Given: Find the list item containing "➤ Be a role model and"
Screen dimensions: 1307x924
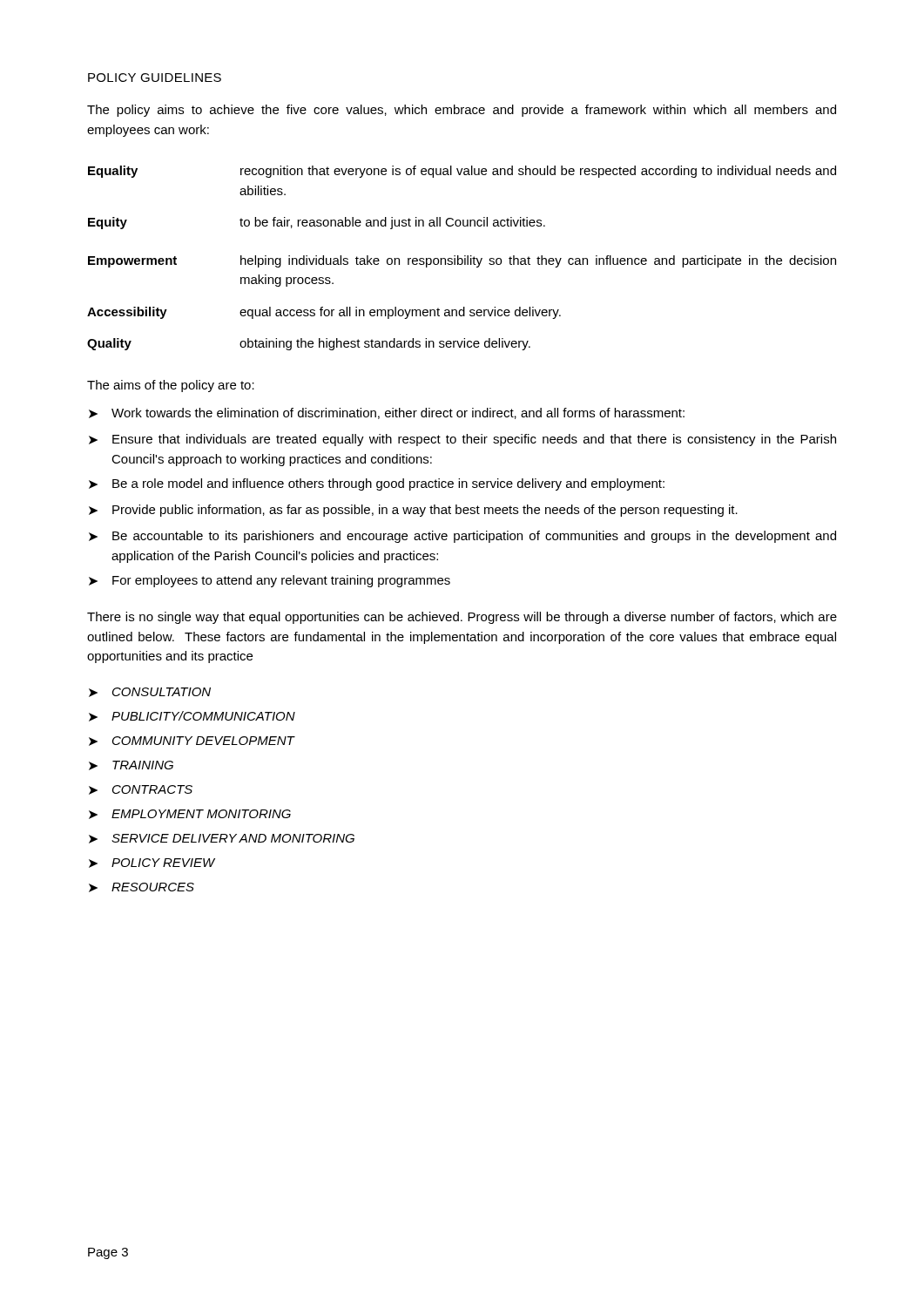Looking at the screenshot, I should coord(462,485).
